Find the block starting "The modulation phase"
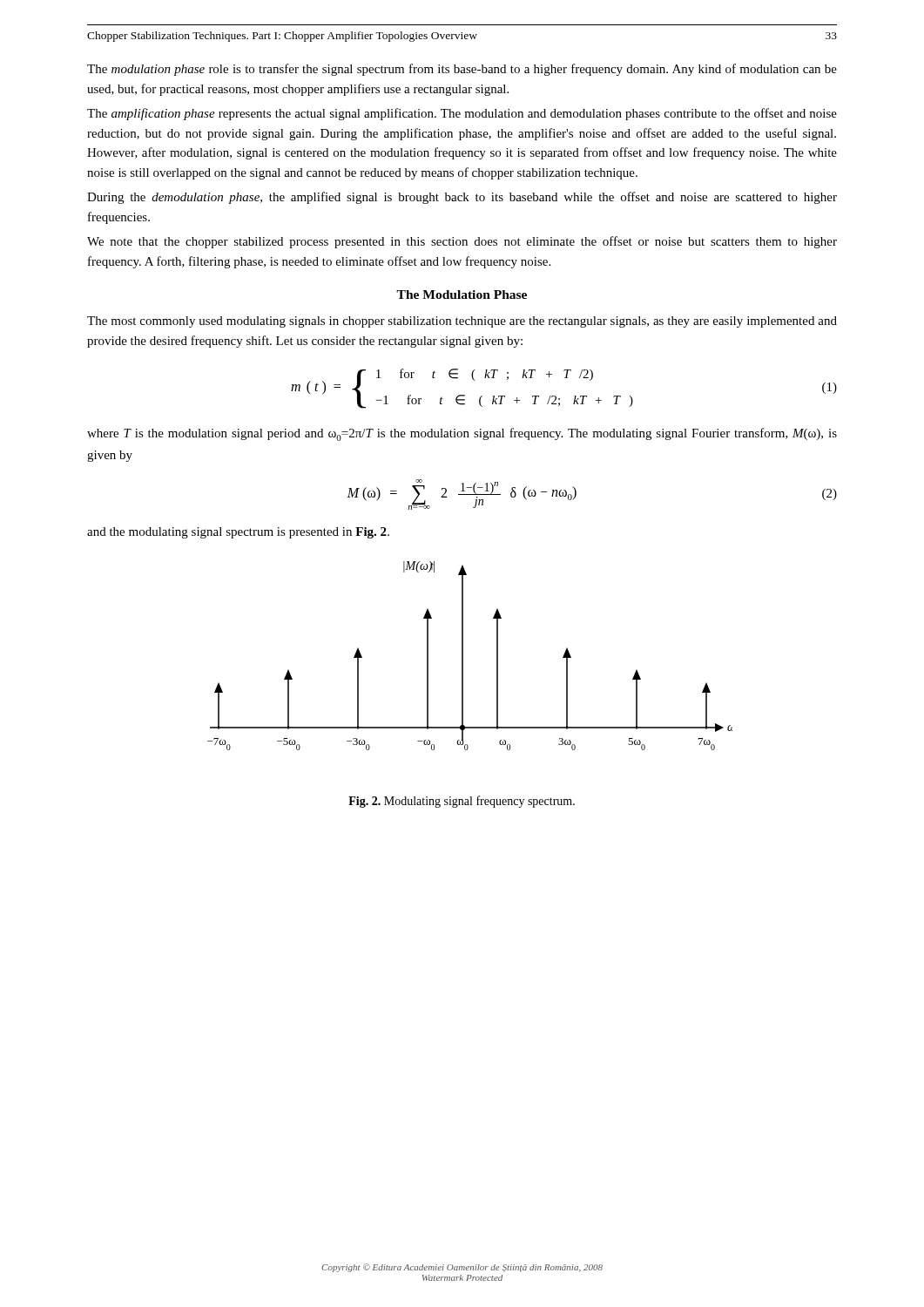924x1307 pixels. (x=462, y=79)
